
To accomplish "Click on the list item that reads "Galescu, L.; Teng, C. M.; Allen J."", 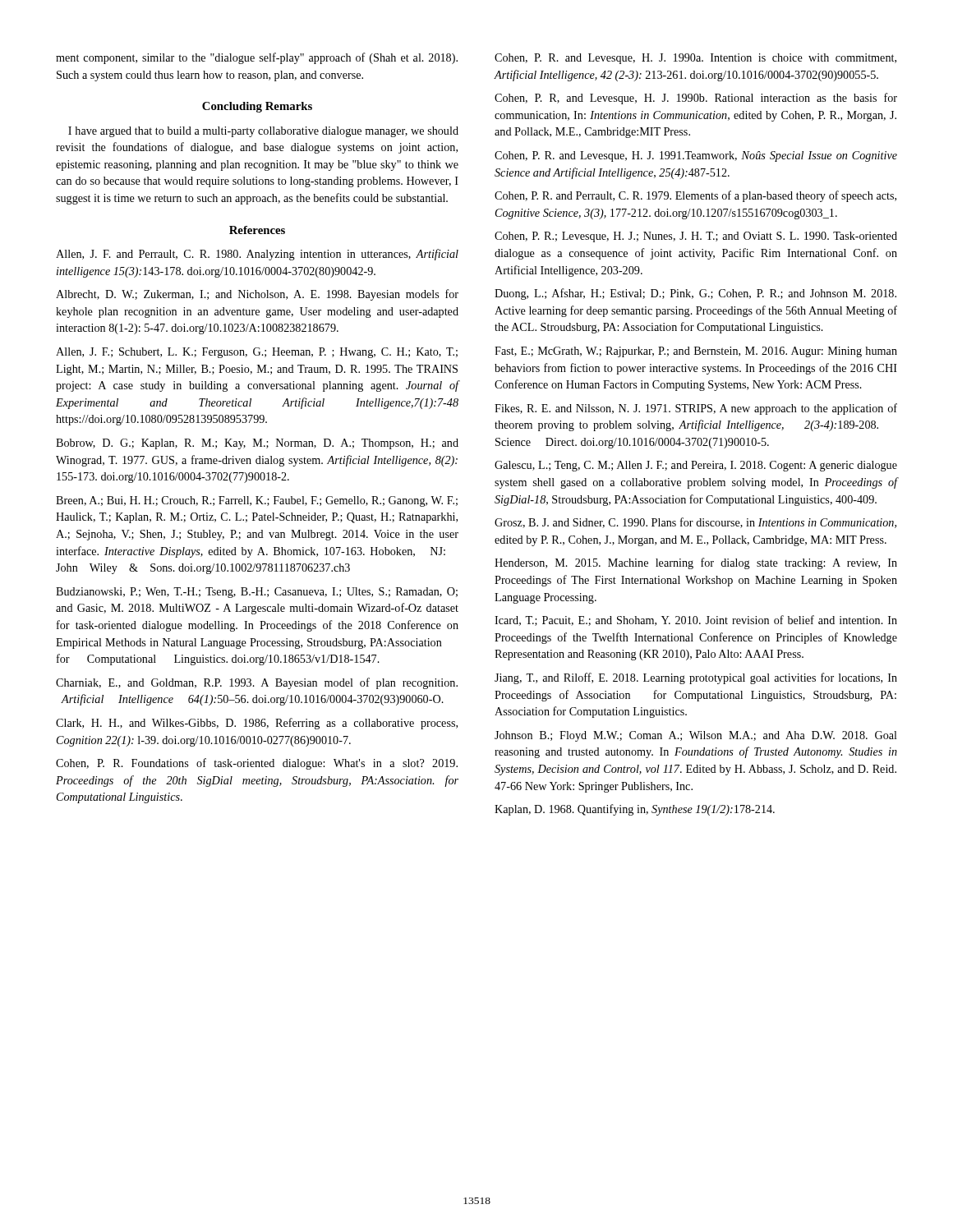I will (696, 482).
